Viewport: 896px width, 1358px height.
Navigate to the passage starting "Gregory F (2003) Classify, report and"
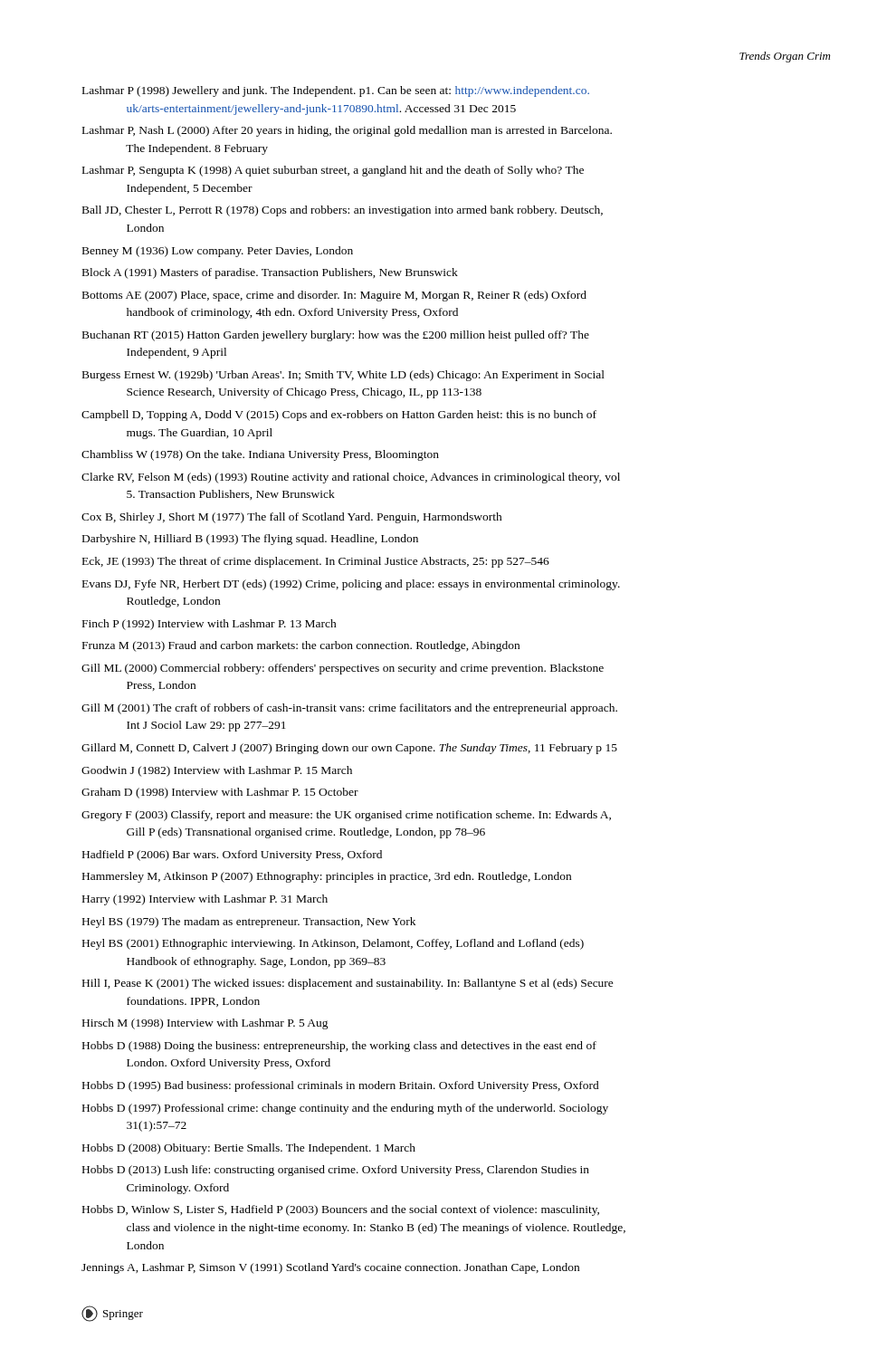347,823
